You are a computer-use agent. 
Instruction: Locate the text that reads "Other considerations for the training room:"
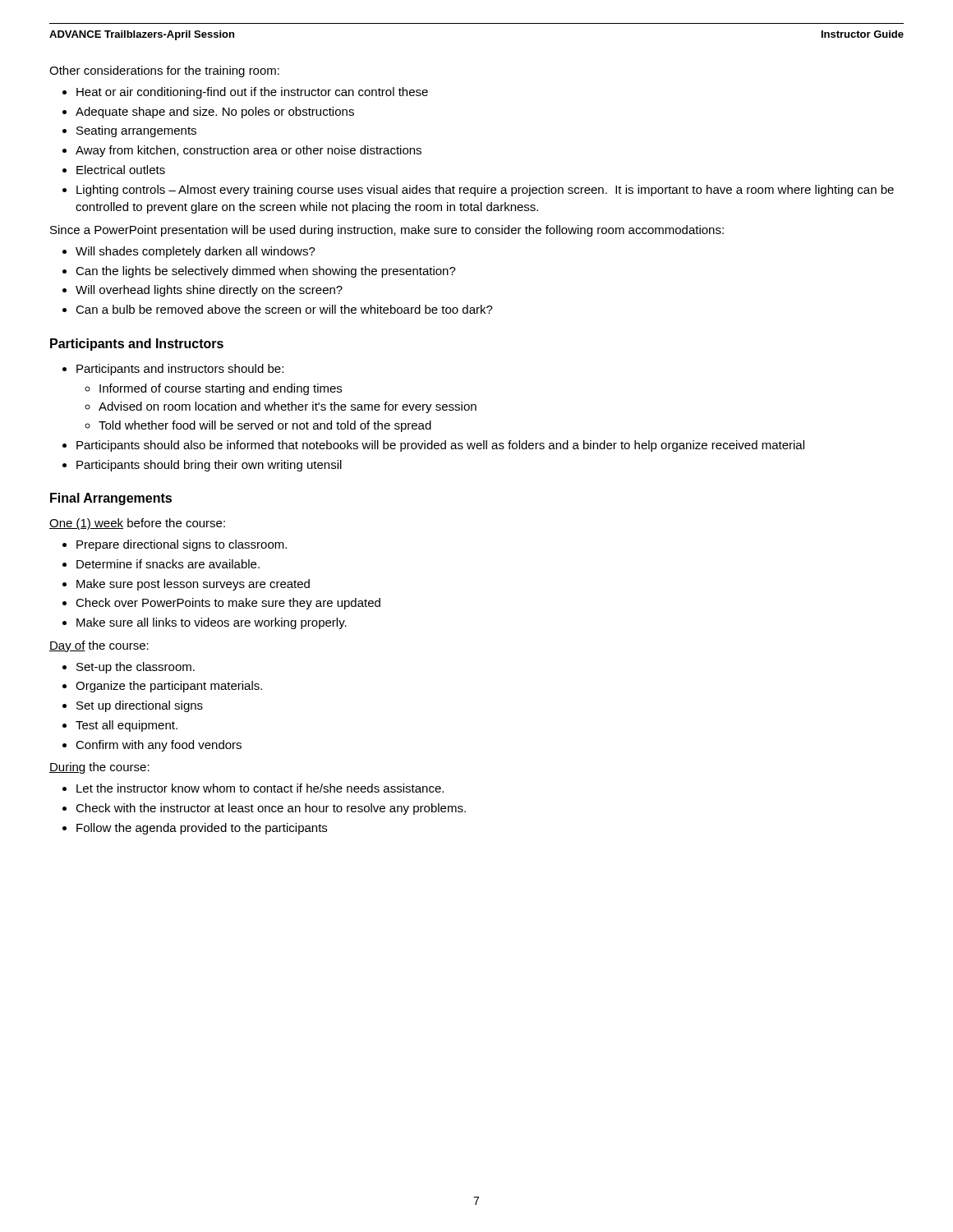coord(164,71)
